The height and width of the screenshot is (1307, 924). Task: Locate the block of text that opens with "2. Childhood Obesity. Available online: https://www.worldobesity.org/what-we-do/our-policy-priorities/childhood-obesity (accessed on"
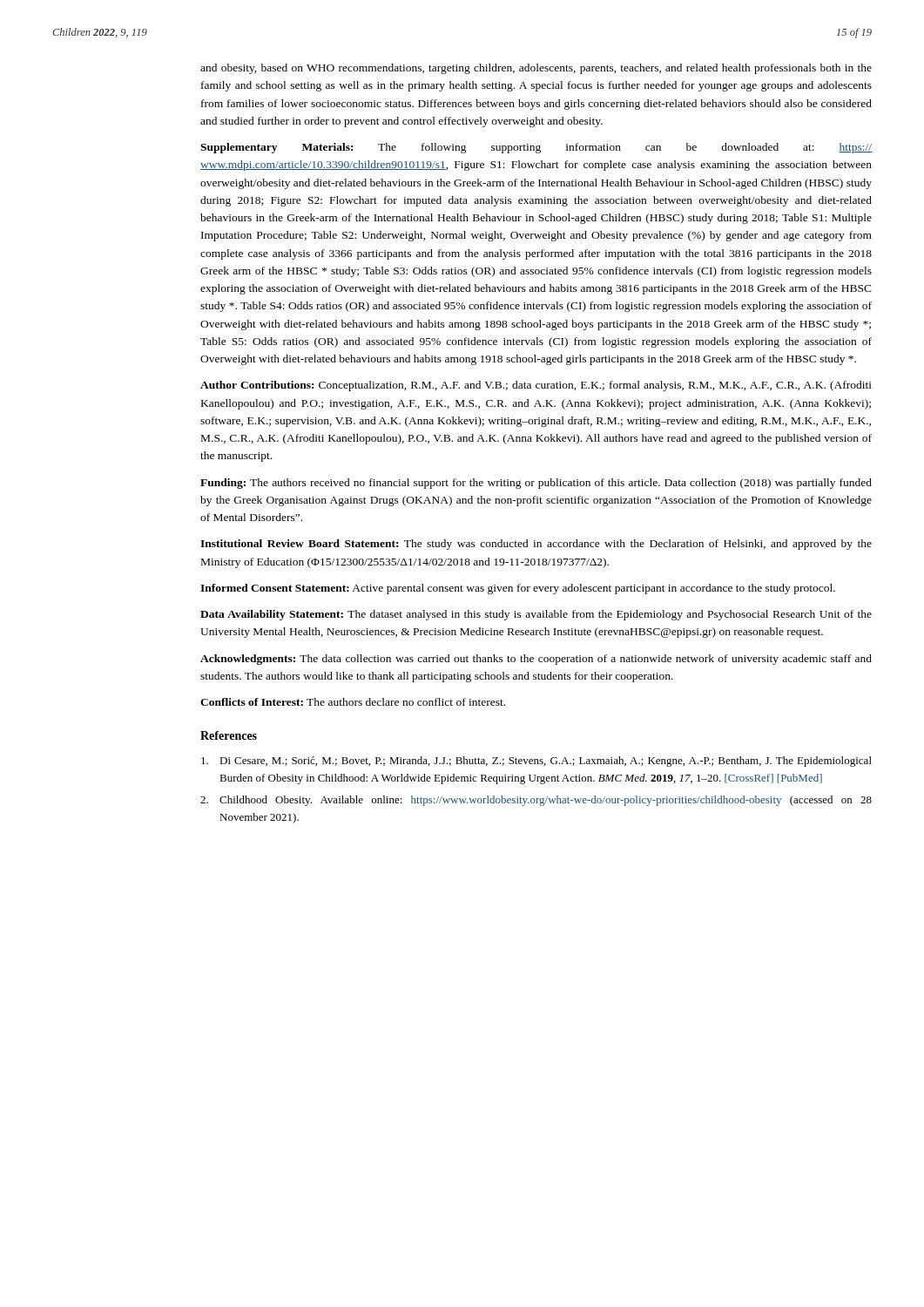536,808
